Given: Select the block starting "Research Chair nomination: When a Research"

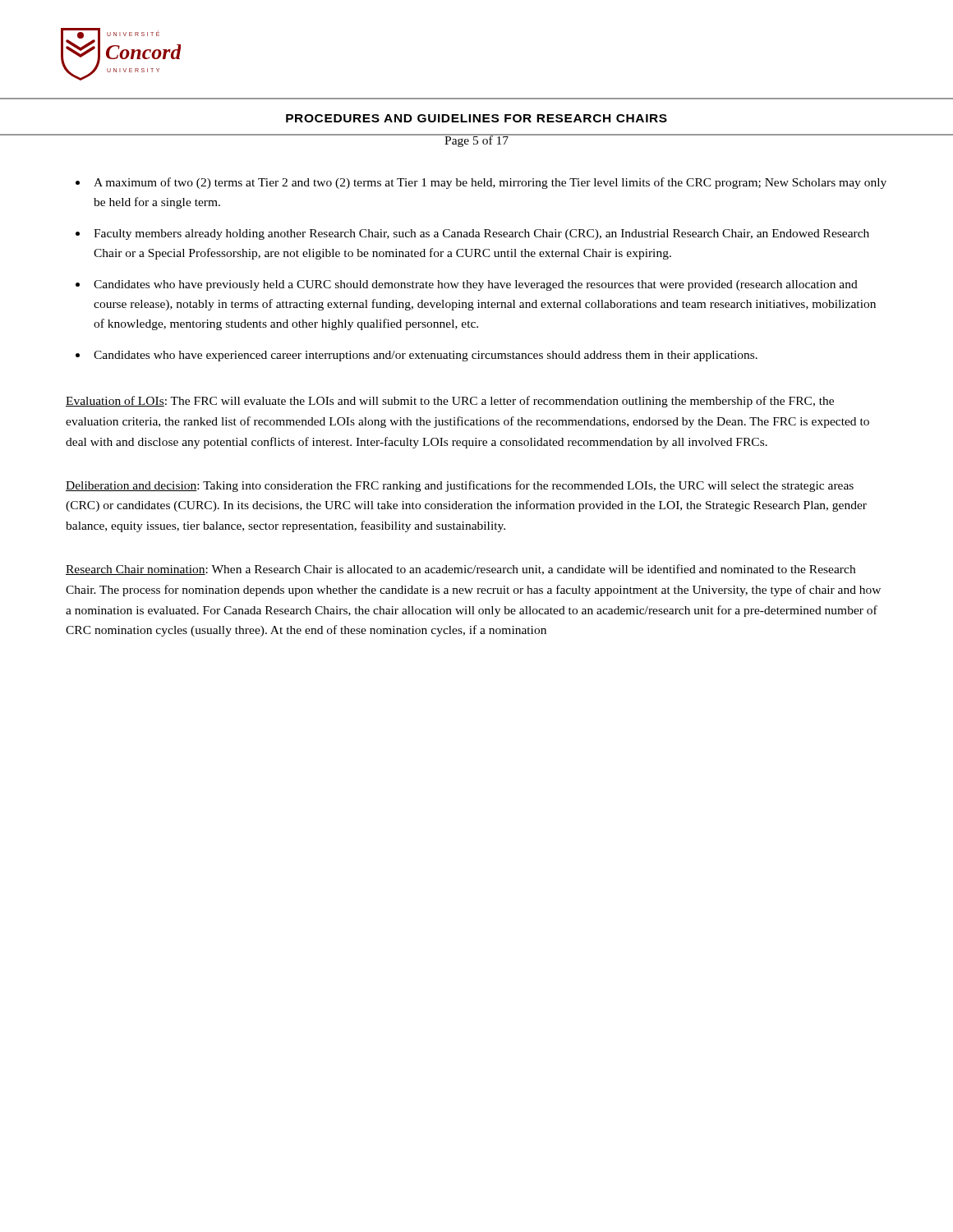Looking at the screenshot, I should (x=473, y=599).
